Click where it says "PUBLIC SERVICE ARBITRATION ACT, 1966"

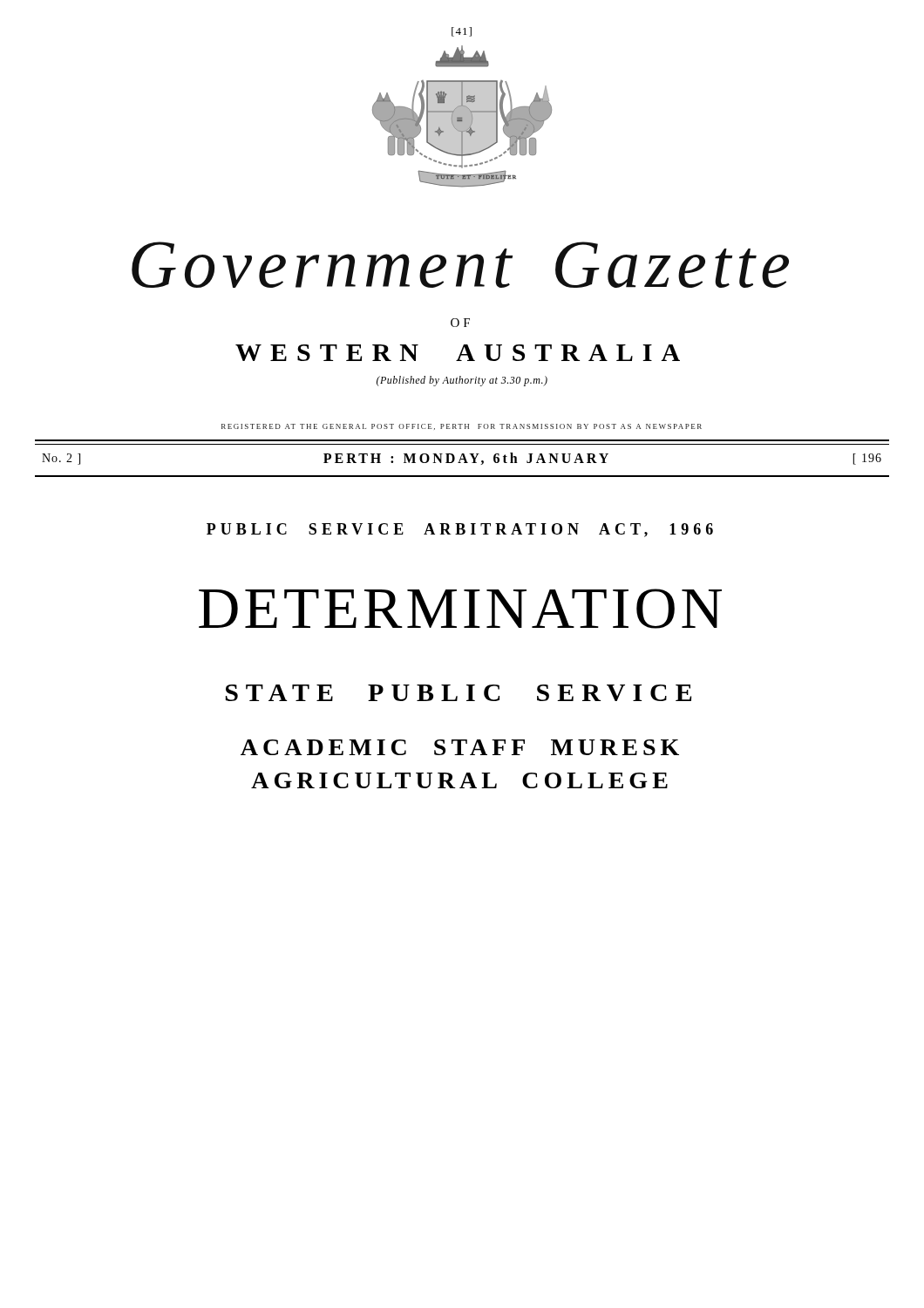click(x=462, y=529)
